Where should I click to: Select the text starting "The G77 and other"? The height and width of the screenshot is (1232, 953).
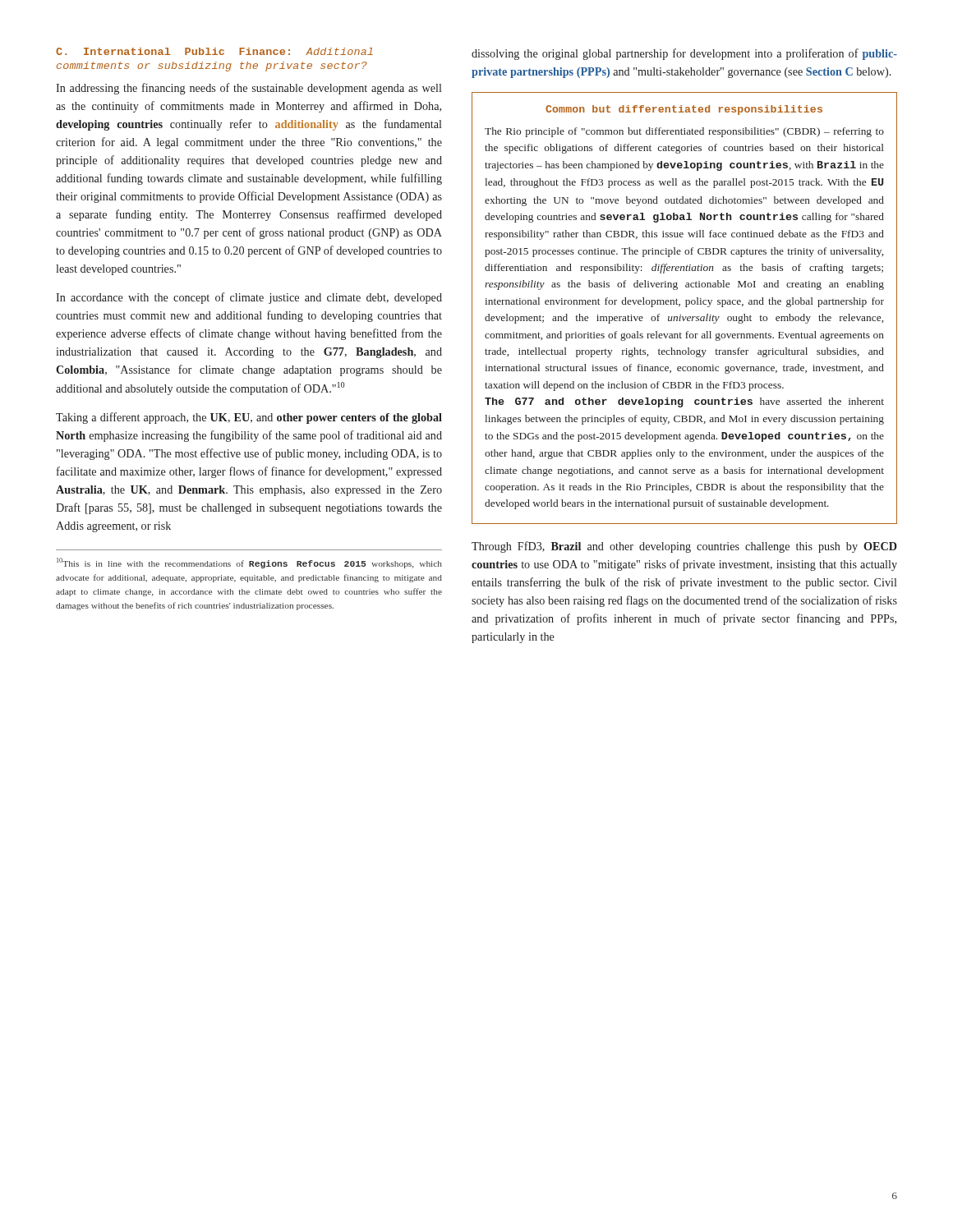[x=684, y=453]
